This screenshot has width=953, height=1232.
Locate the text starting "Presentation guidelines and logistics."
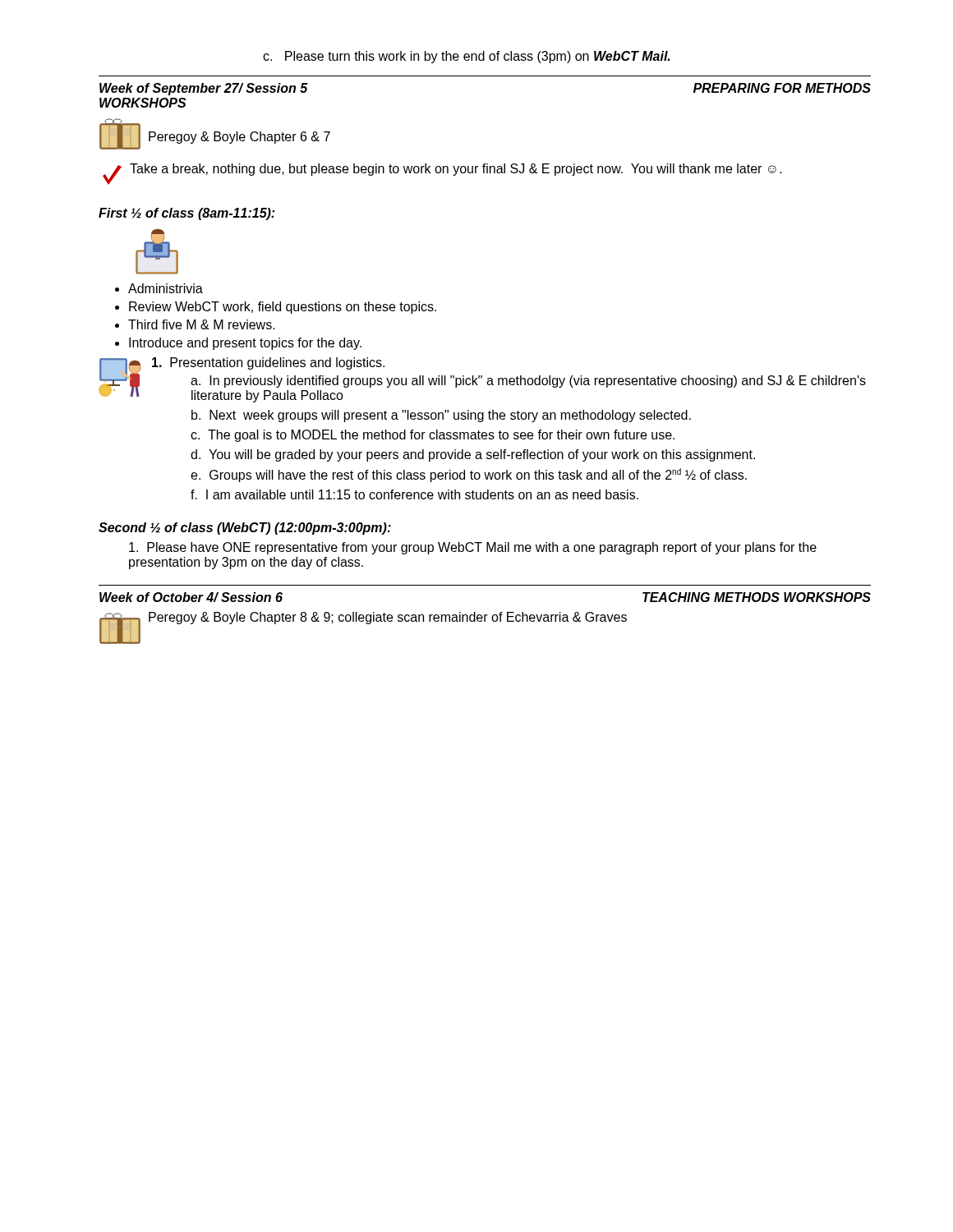[268, 363]
